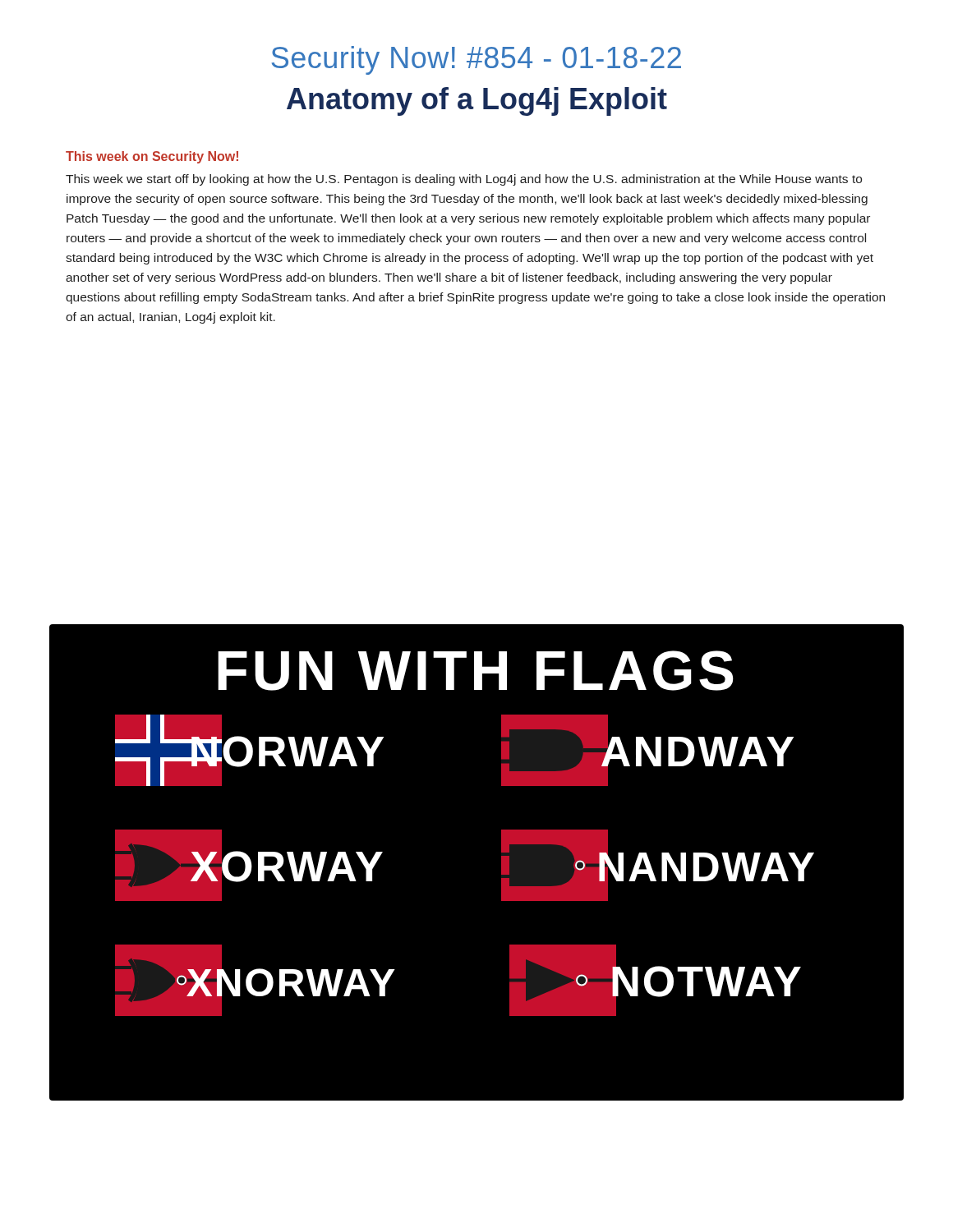Click on the text starting "Security Now! #854 - 01-18-22"

point(476,79)
